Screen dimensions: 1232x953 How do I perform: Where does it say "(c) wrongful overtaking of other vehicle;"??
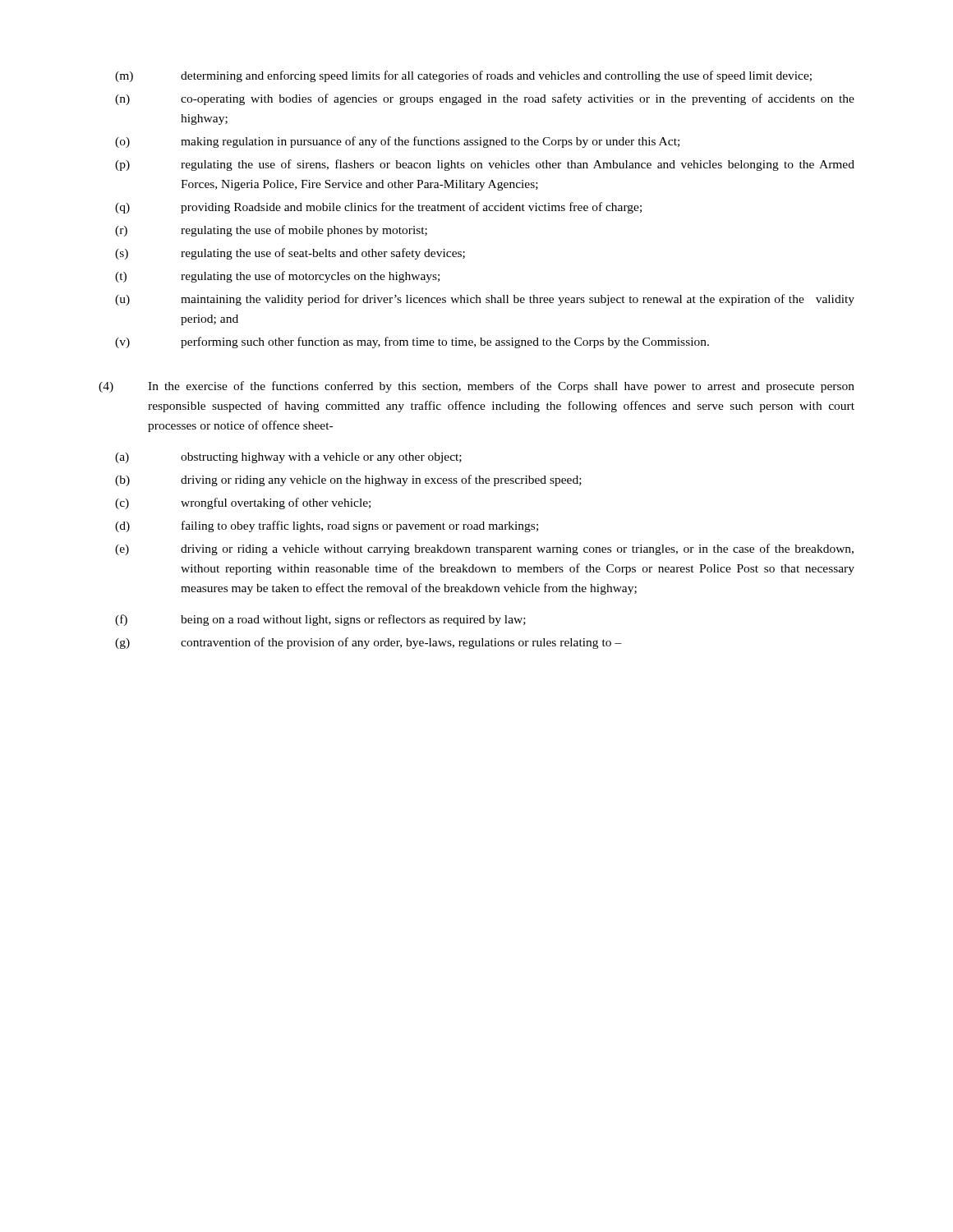[243, 503]
